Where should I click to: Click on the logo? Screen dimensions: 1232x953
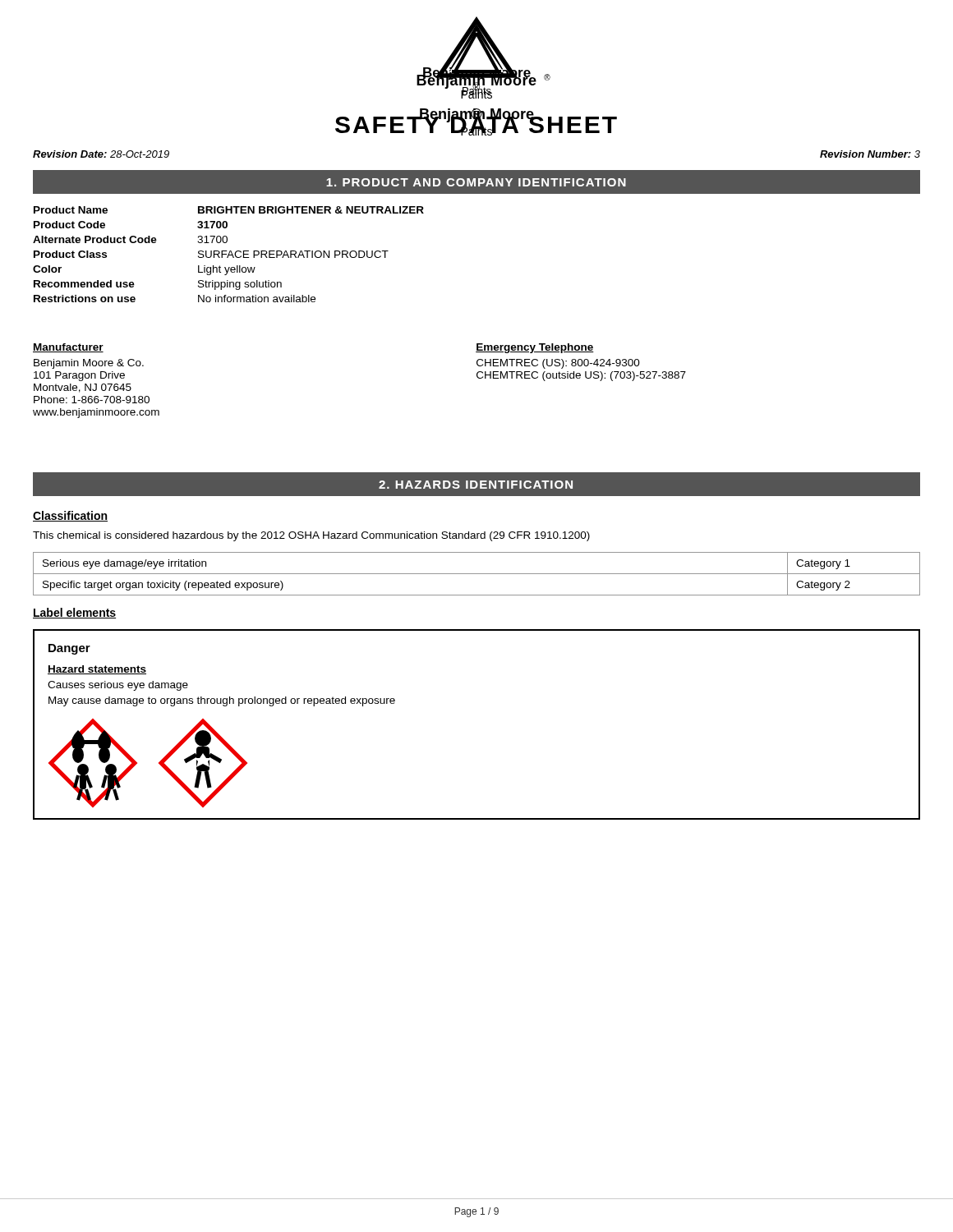476,72
